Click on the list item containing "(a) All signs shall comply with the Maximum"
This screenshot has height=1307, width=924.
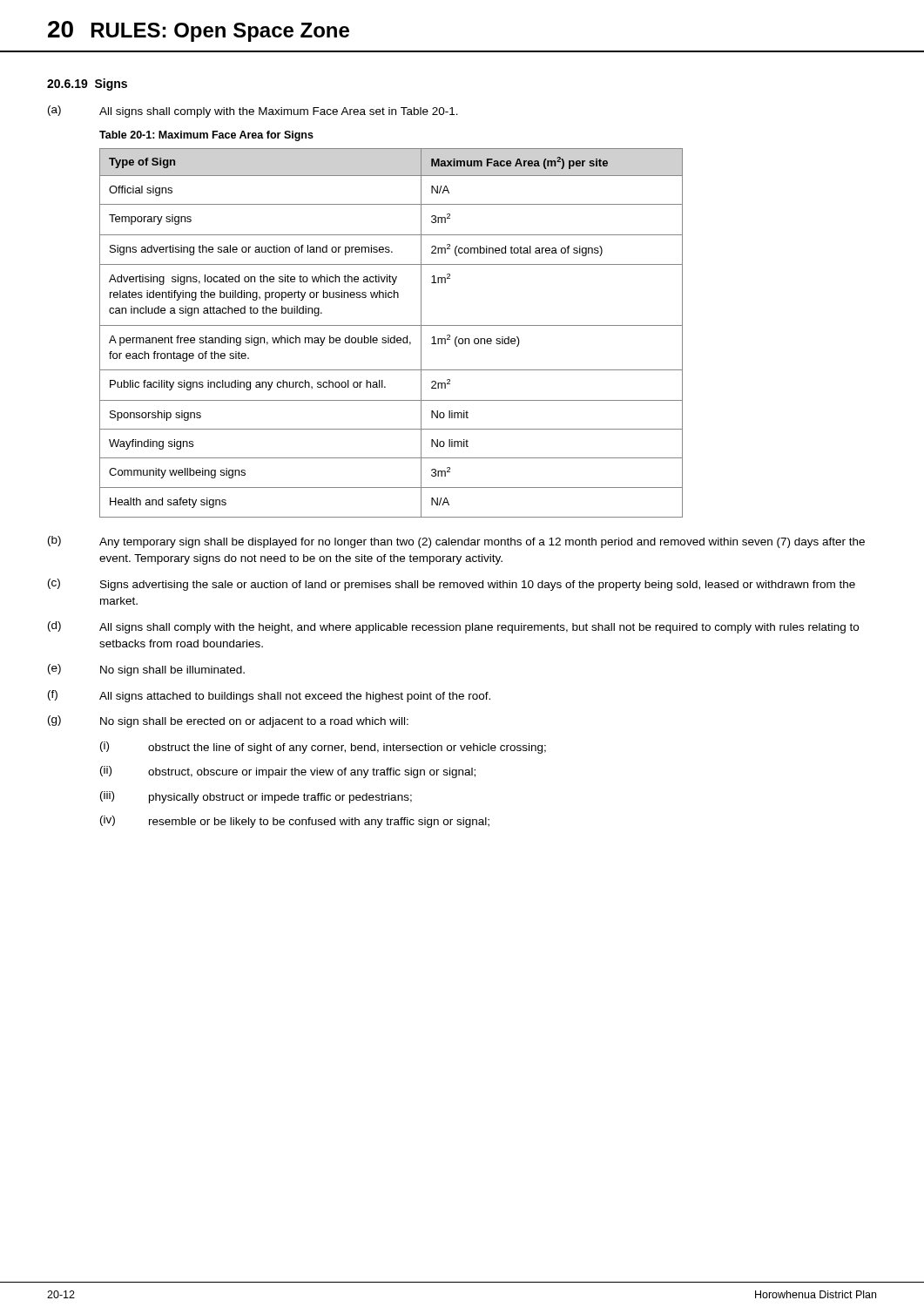(462, 111)
